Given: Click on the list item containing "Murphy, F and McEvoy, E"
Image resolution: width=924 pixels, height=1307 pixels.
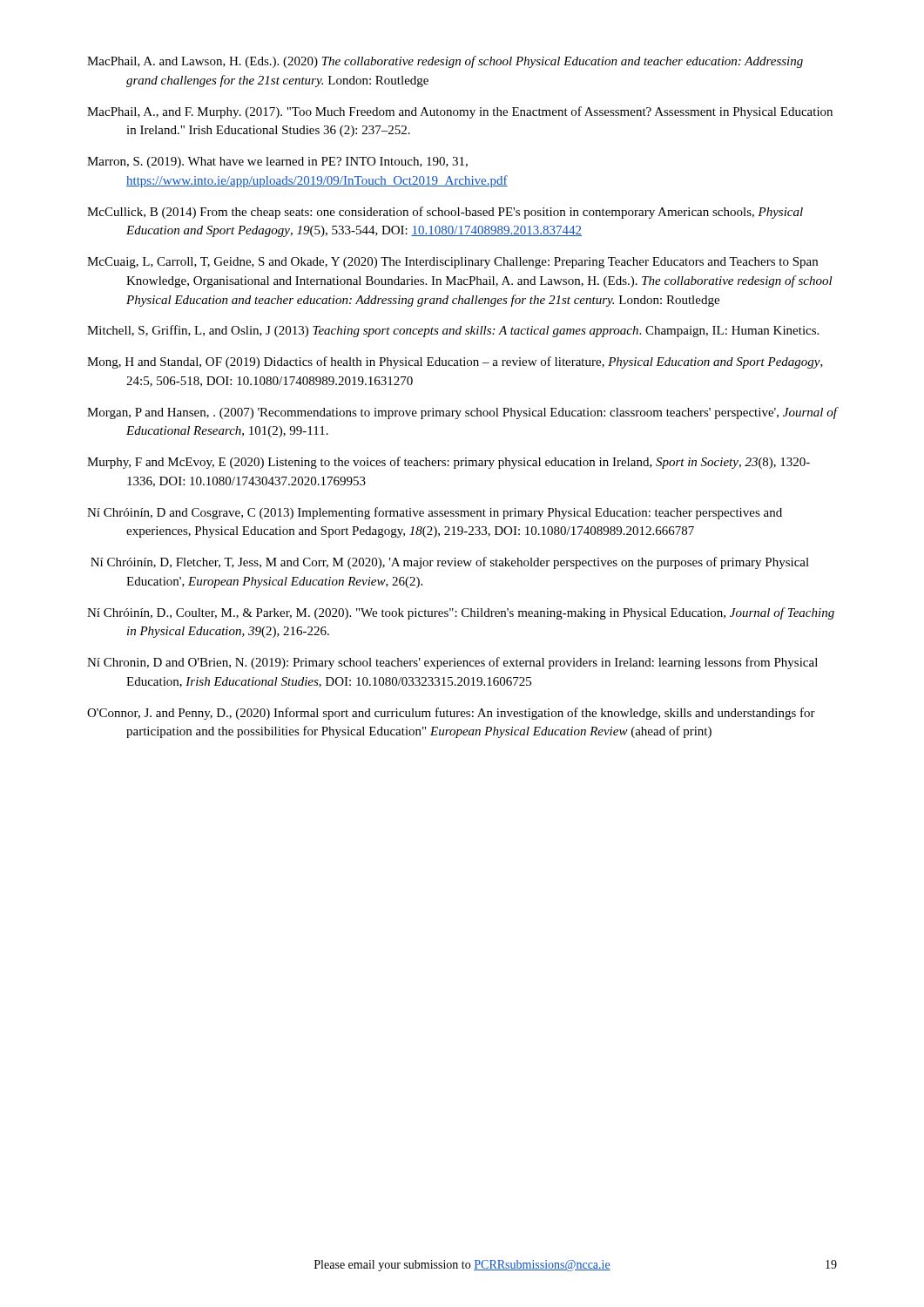Looking at the screenshot, I should (x=462, y=472).
